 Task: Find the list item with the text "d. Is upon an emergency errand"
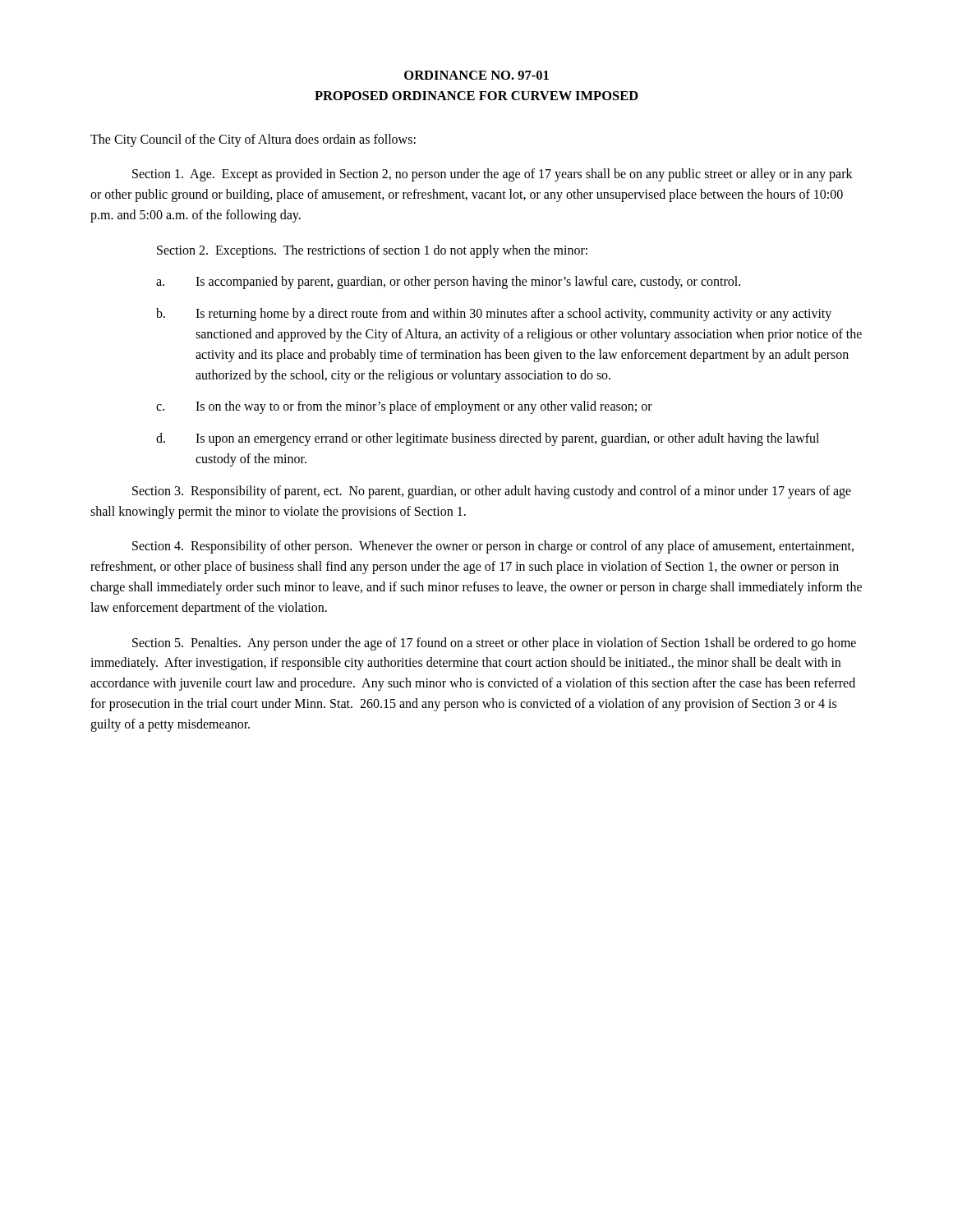(x=509, y=449)
